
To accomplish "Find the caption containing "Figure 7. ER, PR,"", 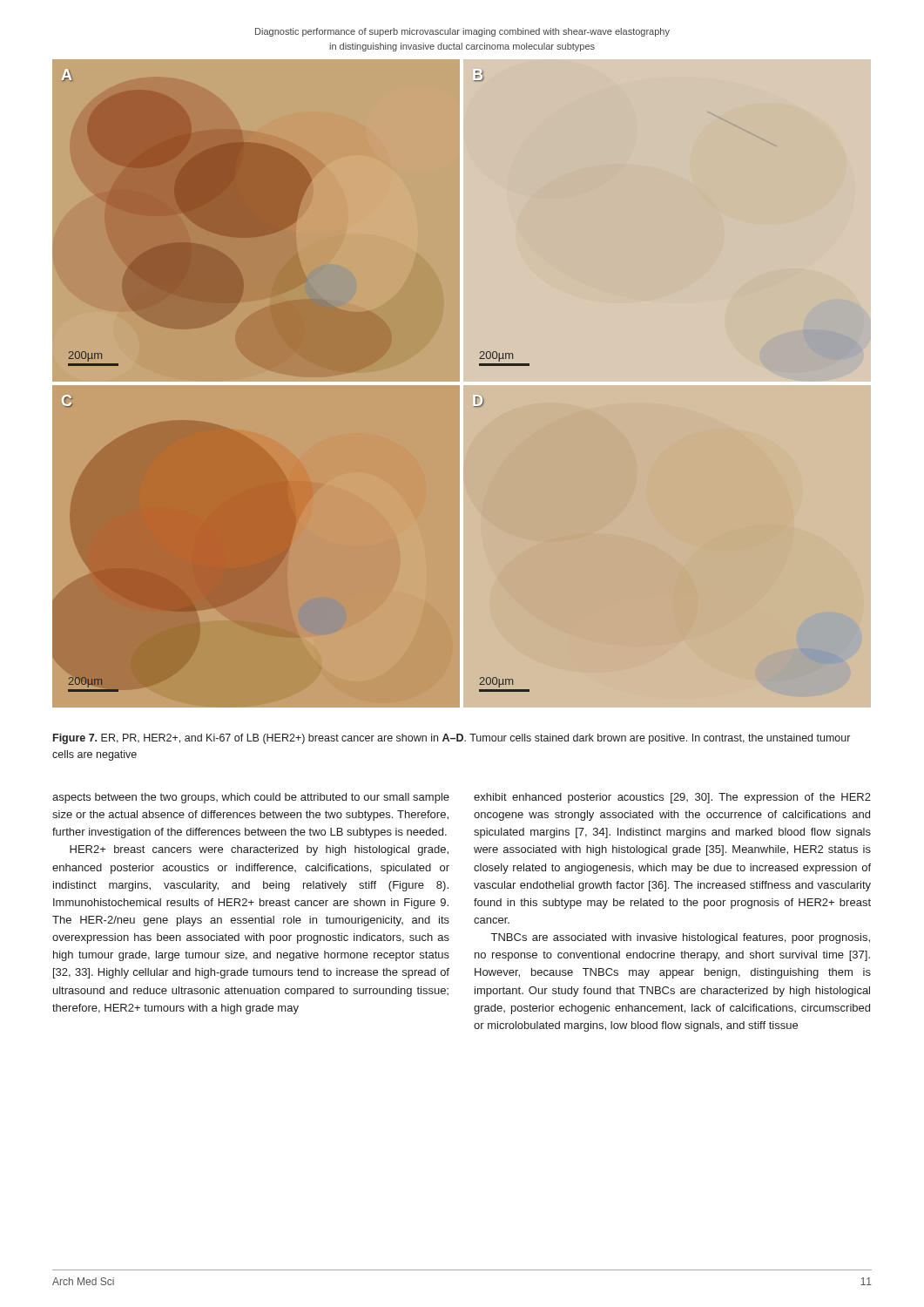I will [x=451, y=746].
